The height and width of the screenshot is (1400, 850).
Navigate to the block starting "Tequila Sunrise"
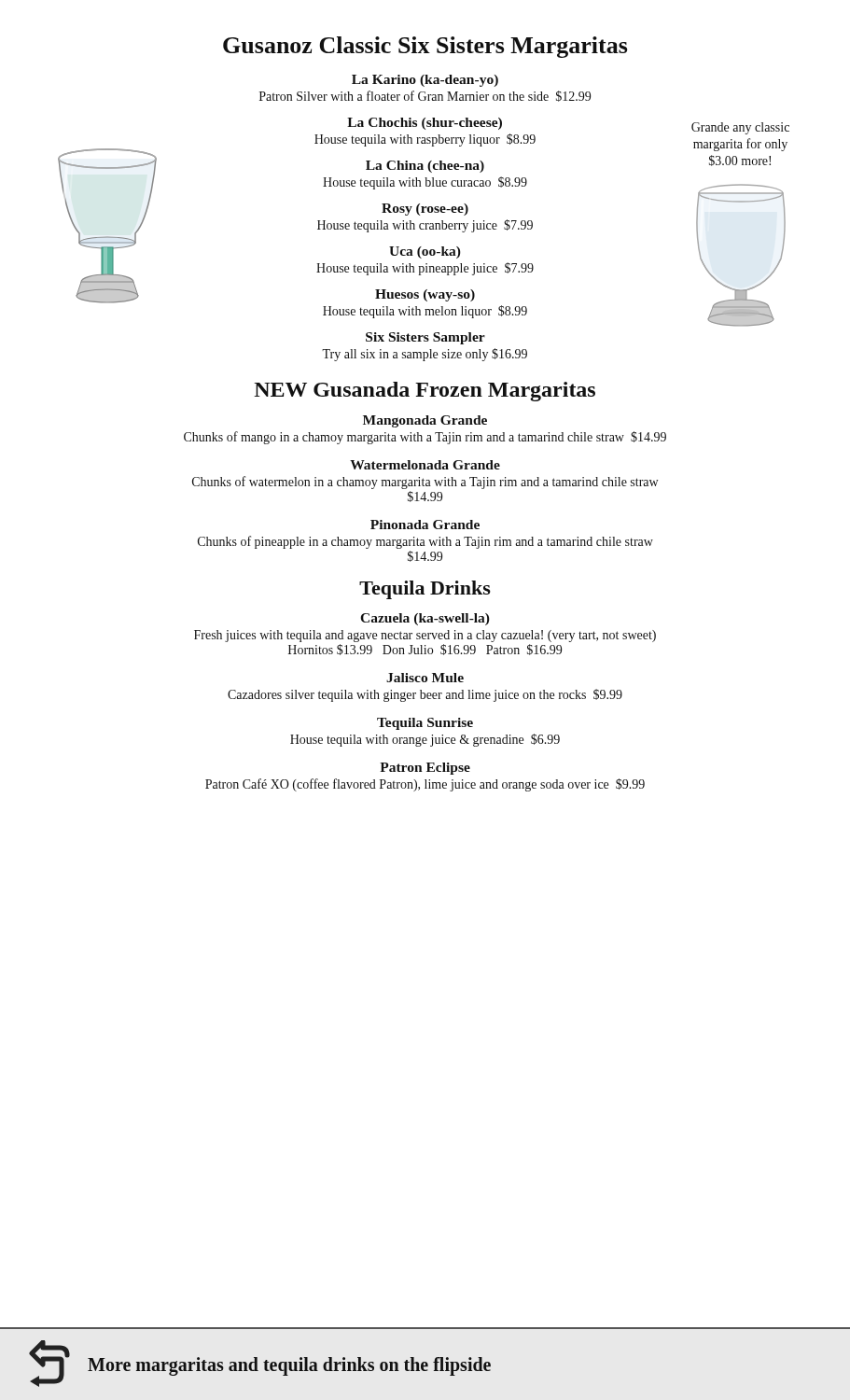(425, 722)
